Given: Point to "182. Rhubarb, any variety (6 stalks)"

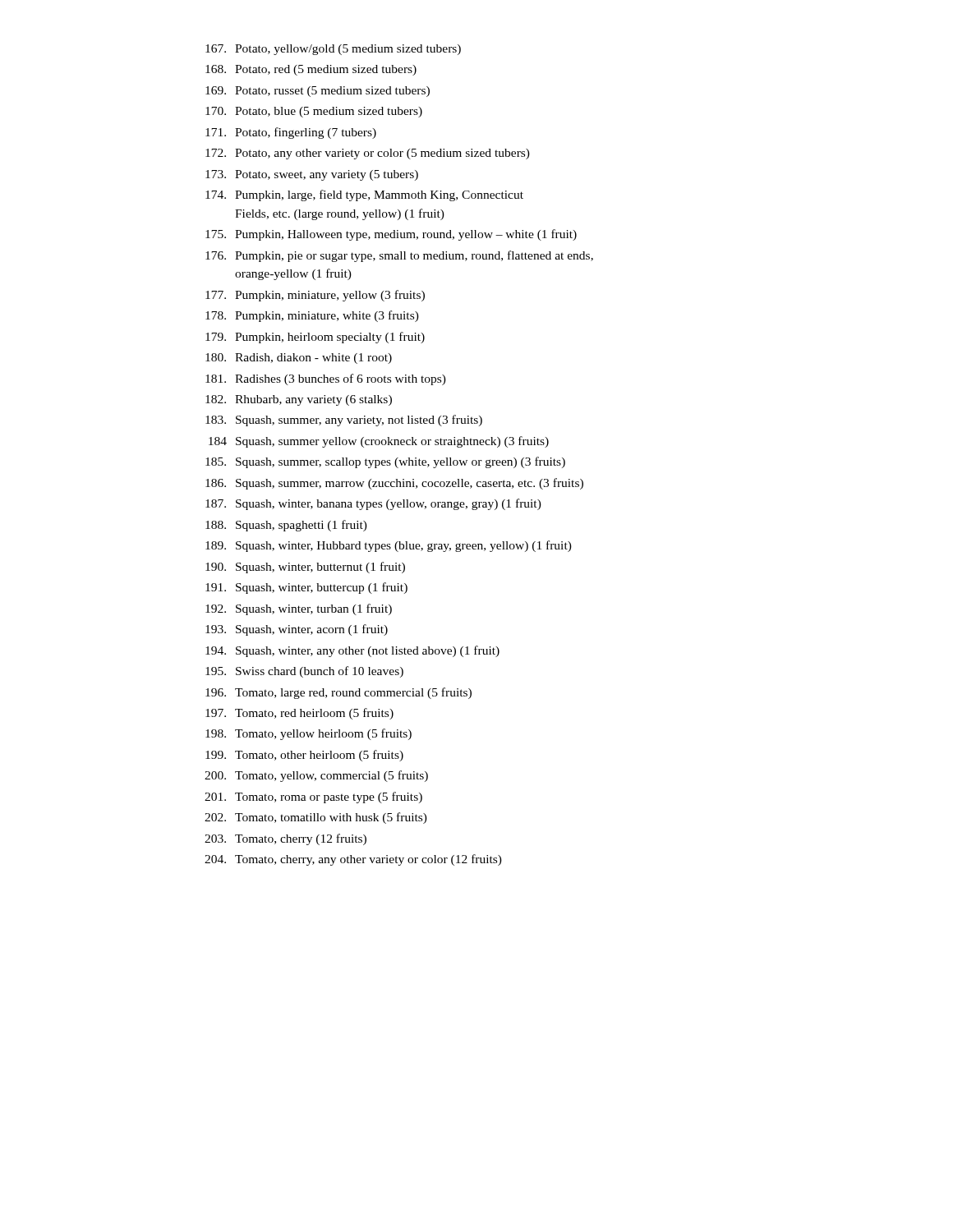Looking at the screenshot, I should (299, 400).
